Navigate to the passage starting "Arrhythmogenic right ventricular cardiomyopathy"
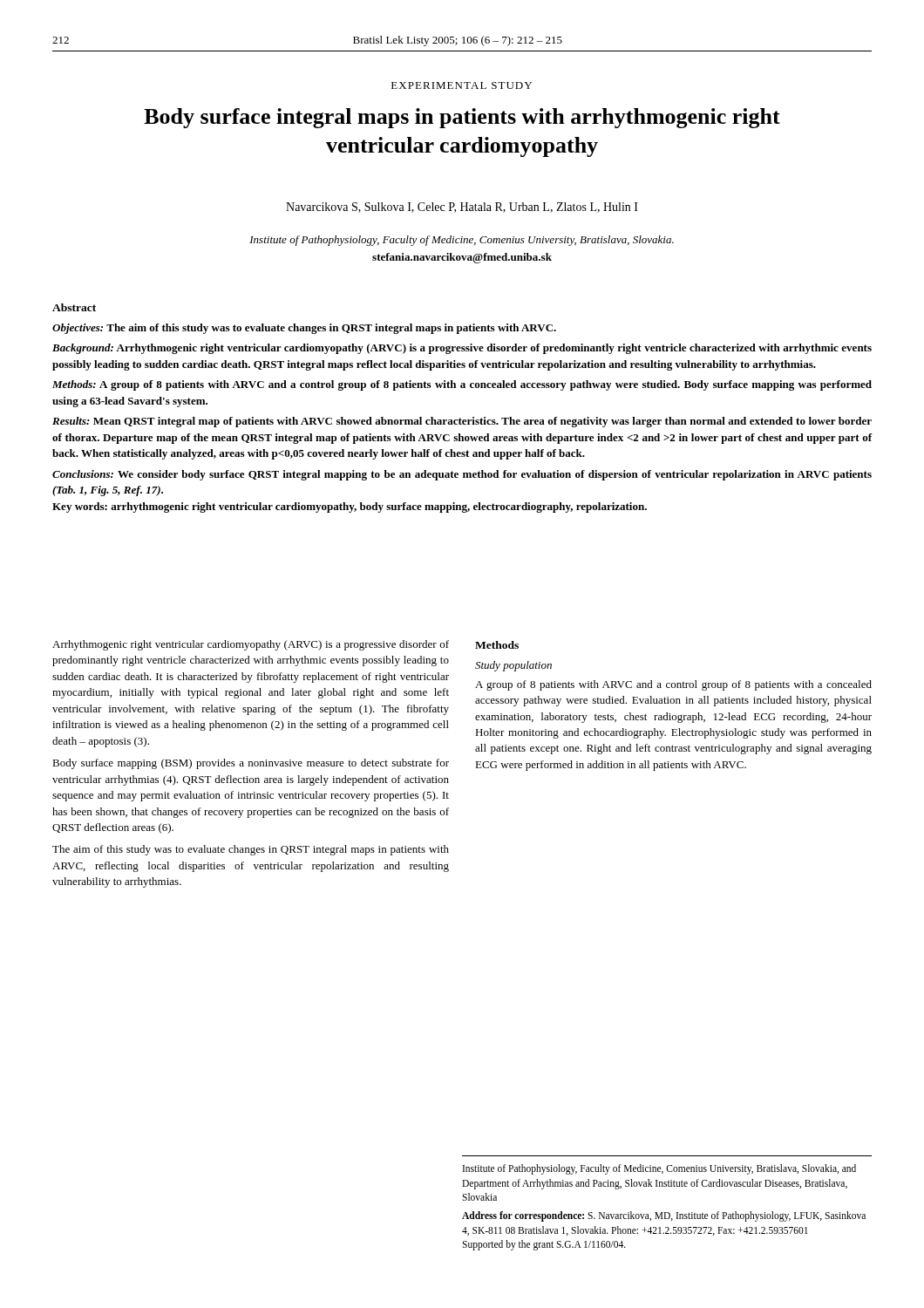 (251, 763)
